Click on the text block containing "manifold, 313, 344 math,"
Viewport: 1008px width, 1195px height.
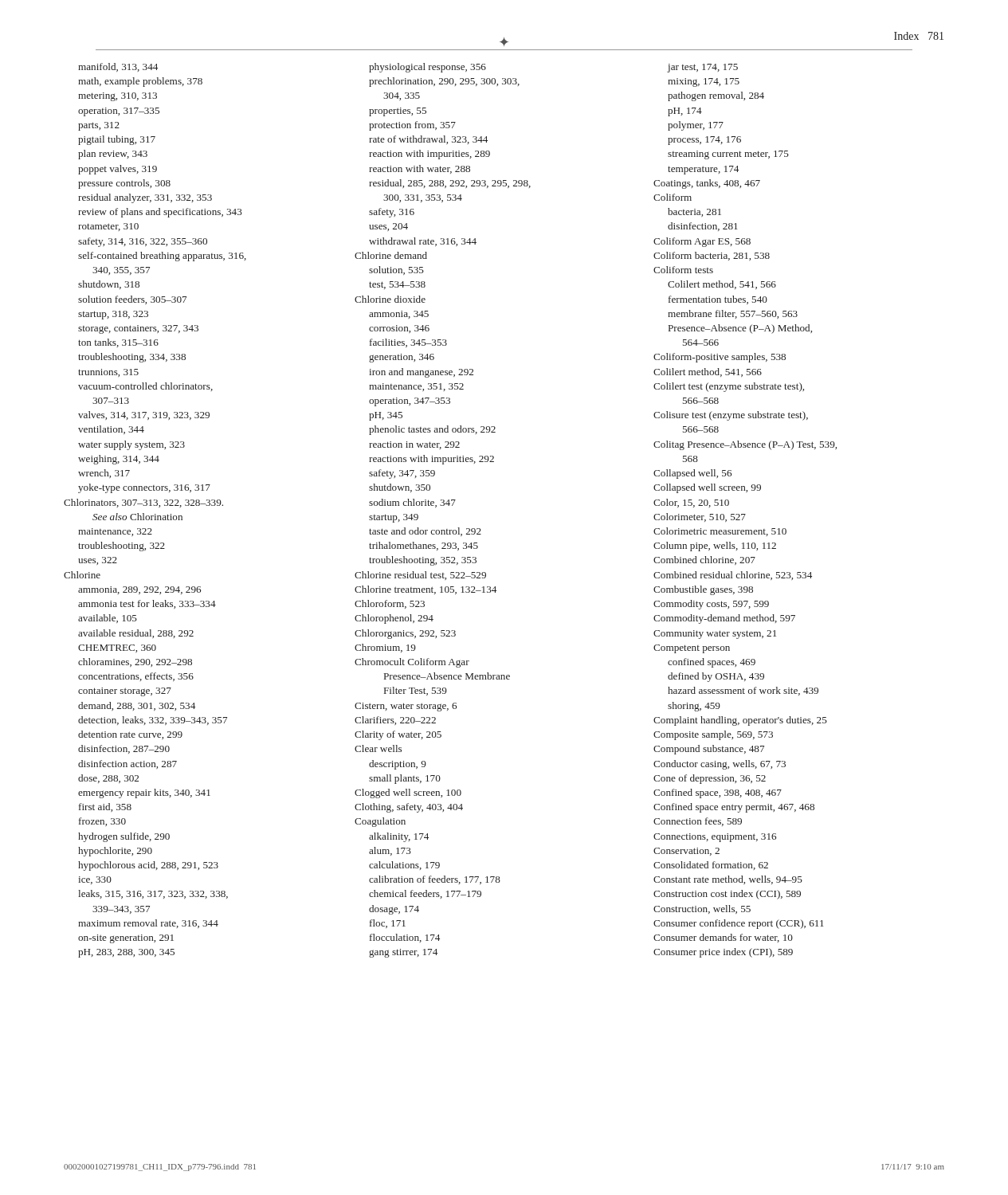click(x=199, y=510)
